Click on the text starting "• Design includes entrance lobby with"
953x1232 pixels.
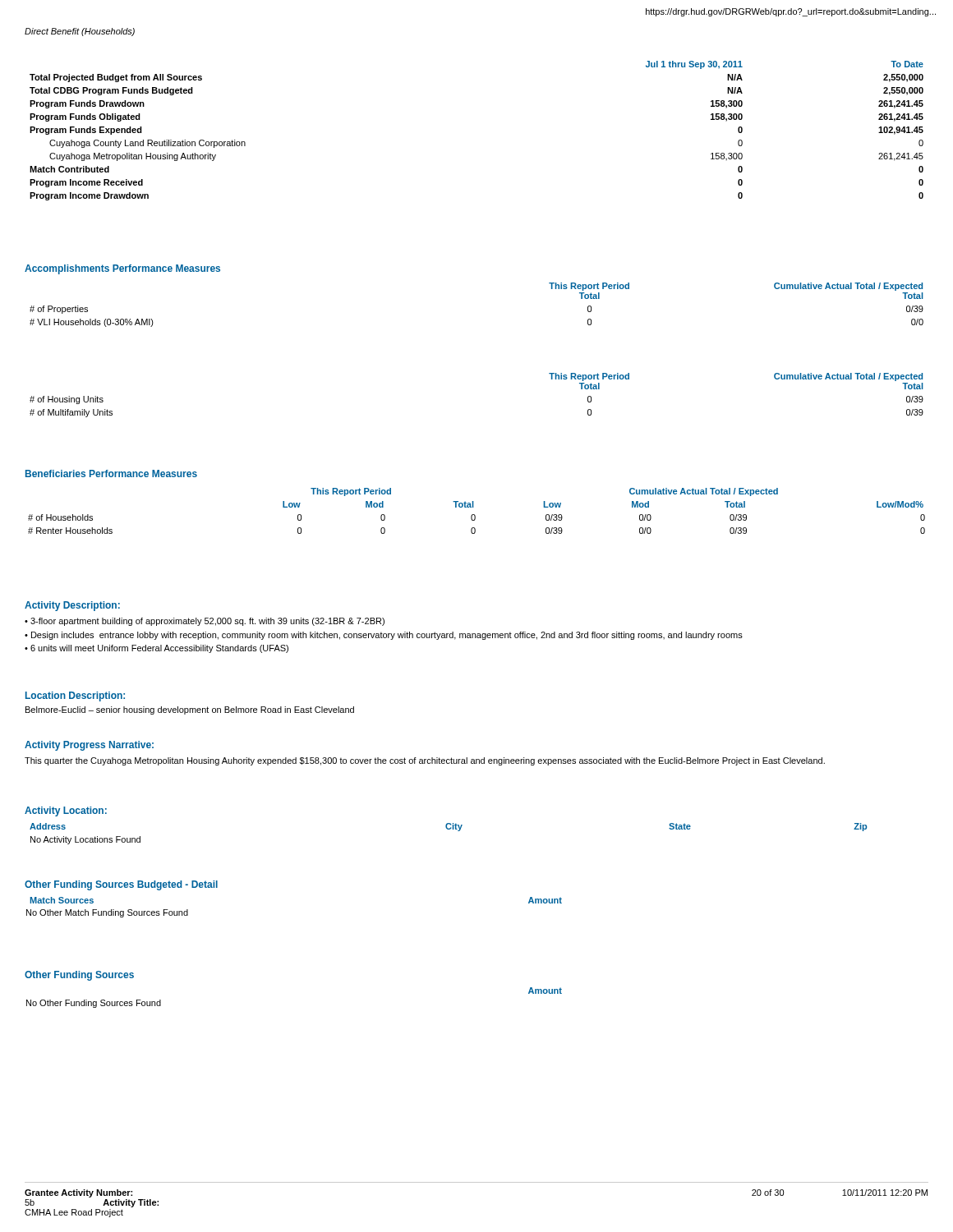point(384,634)
